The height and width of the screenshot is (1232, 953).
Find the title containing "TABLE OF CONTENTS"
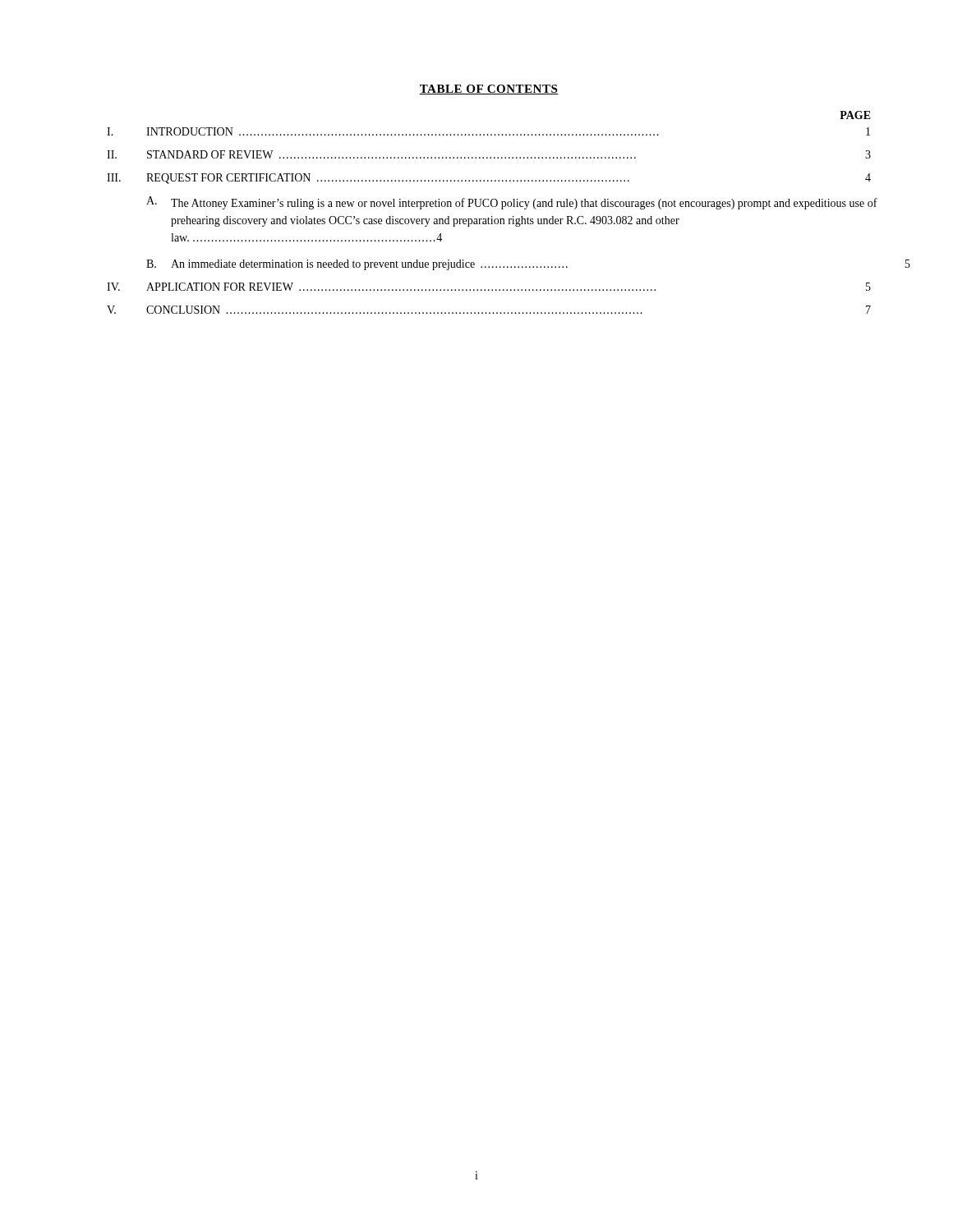pyautogui.click(x=489, y=89)
